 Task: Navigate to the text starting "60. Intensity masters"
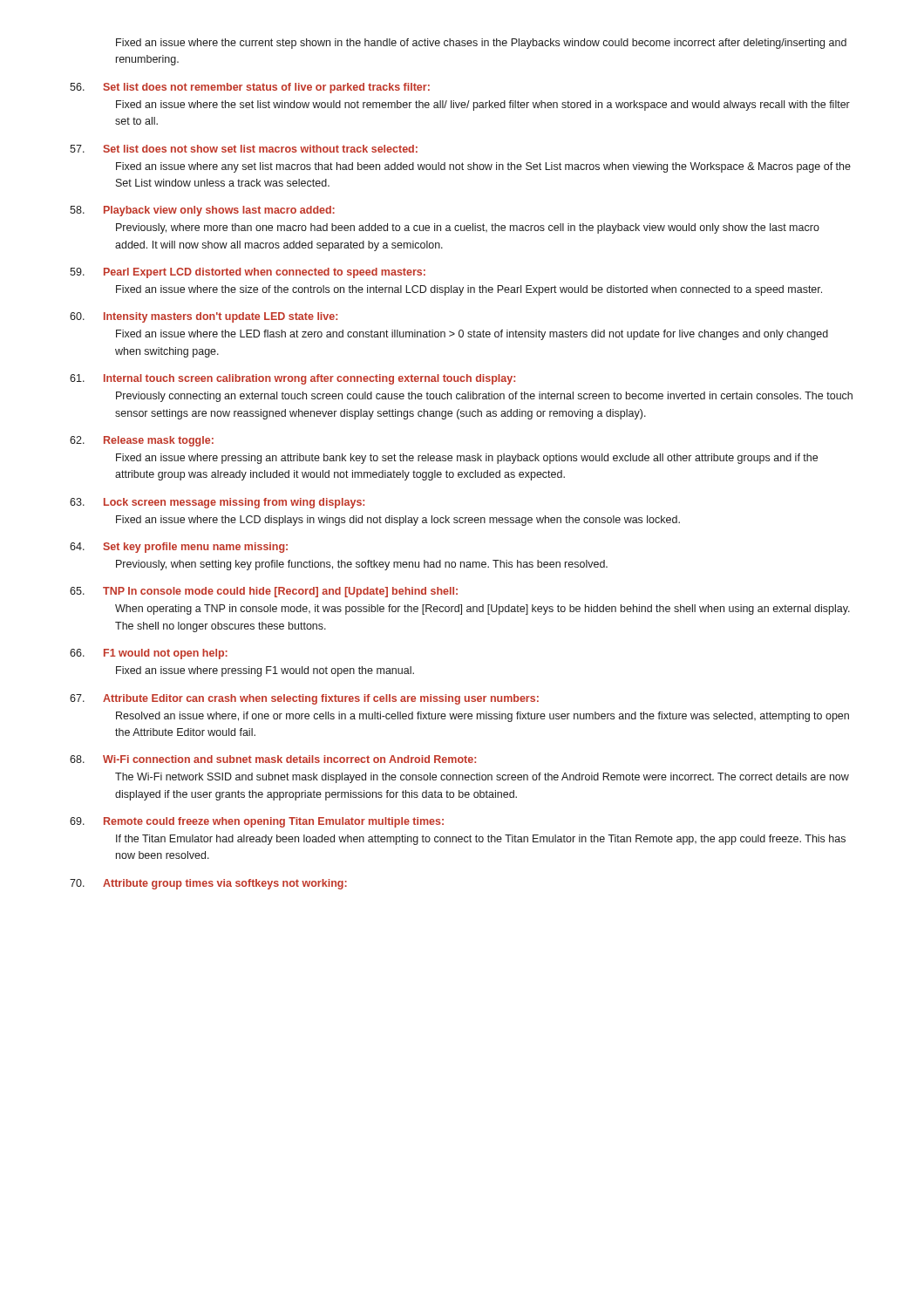[x=462, y=336]
